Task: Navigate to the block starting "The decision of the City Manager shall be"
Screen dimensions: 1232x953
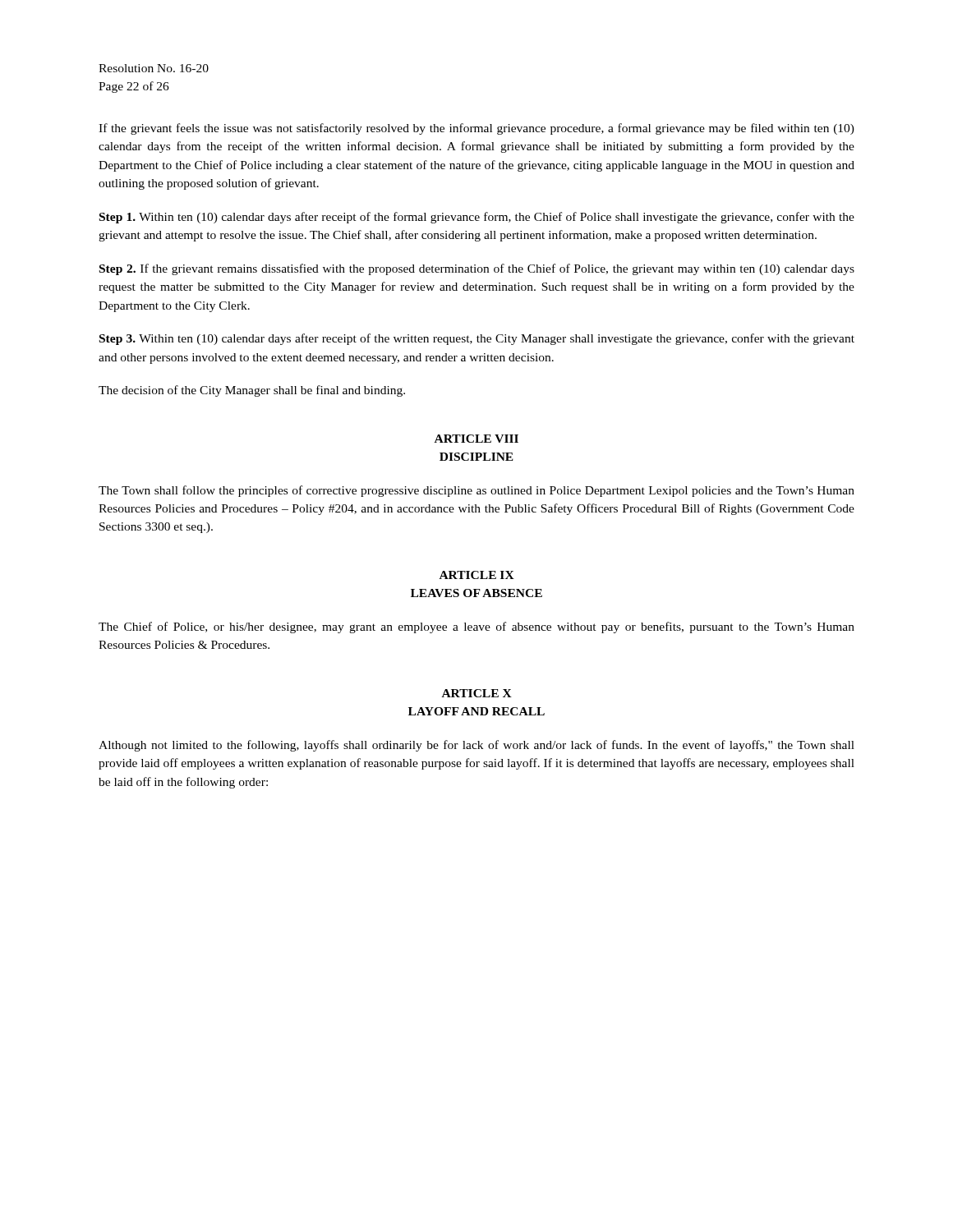Action: (252, 390)
